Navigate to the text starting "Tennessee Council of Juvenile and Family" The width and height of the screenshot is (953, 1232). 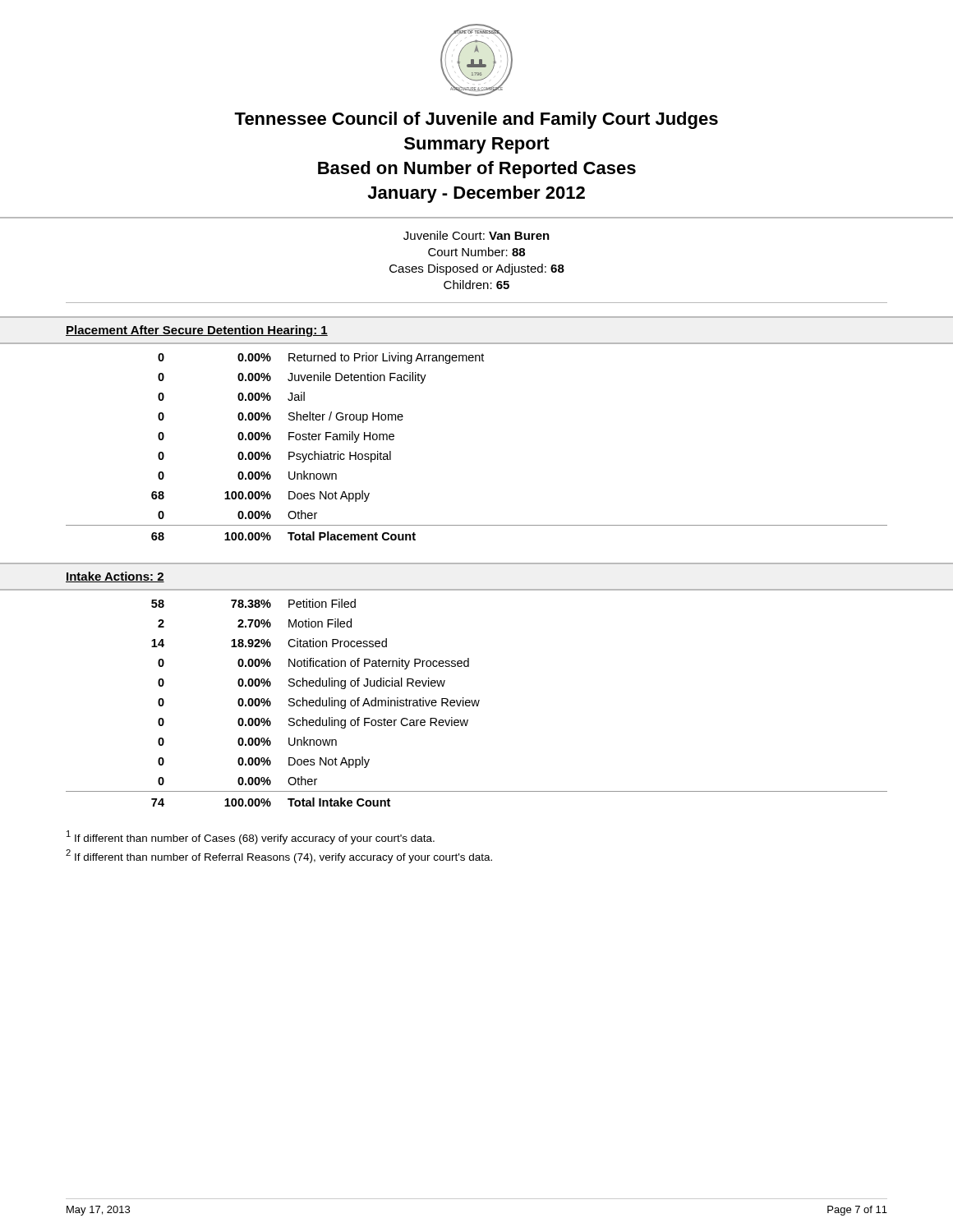[x=476, y=156]
